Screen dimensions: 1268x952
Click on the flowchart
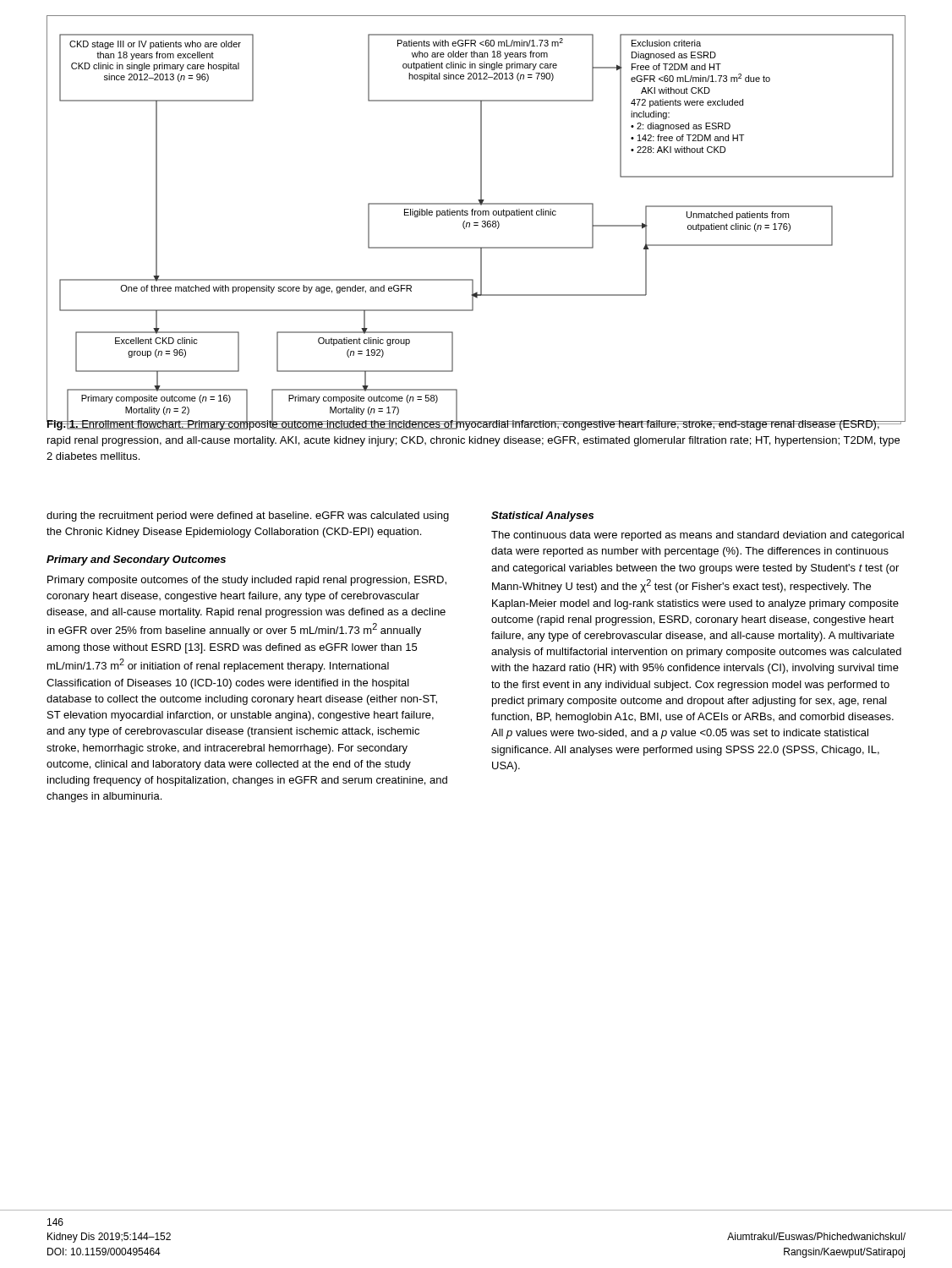coord(476,220)
